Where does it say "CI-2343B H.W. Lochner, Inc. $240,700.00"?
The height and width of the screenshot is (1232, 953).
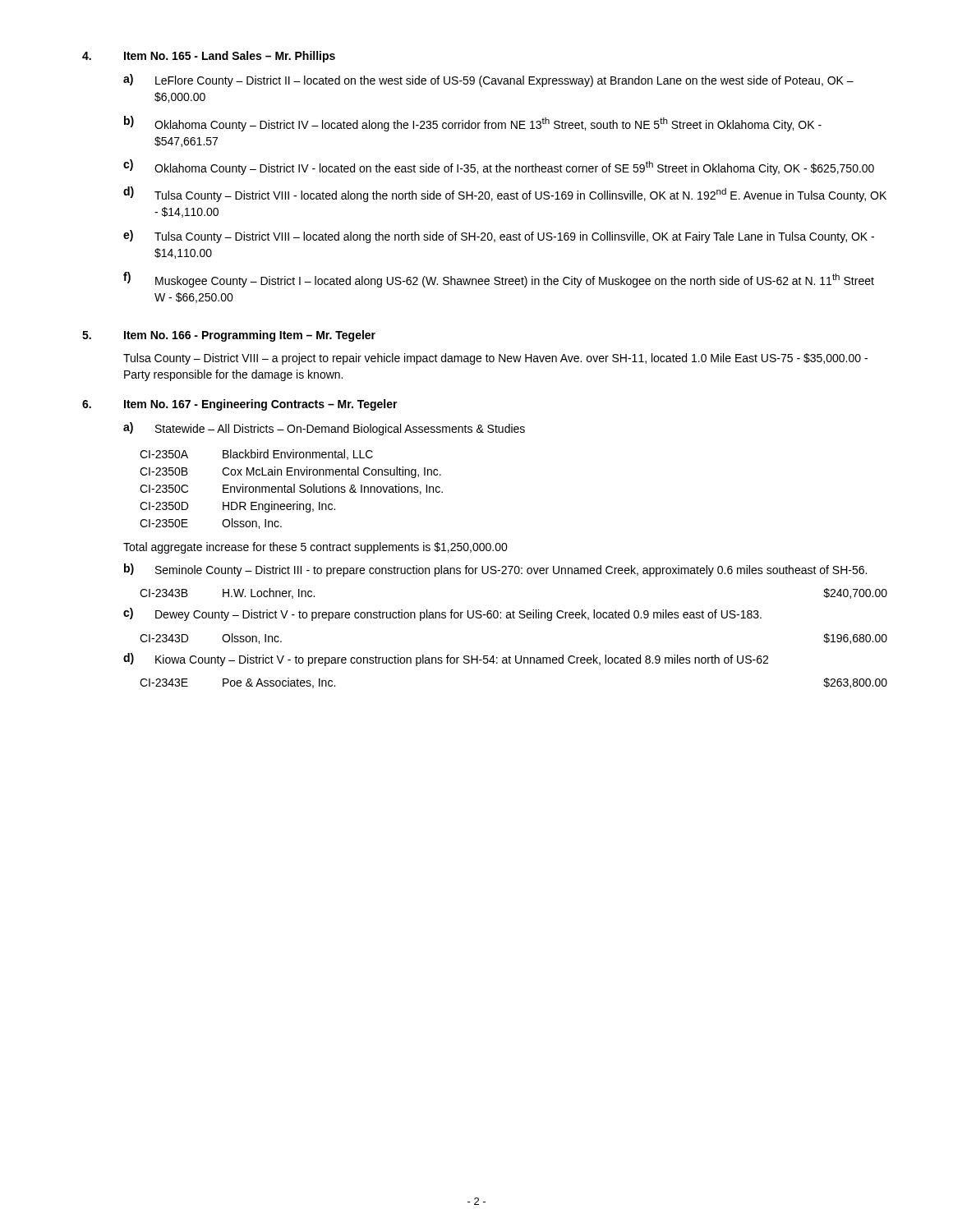click(158, 593)
